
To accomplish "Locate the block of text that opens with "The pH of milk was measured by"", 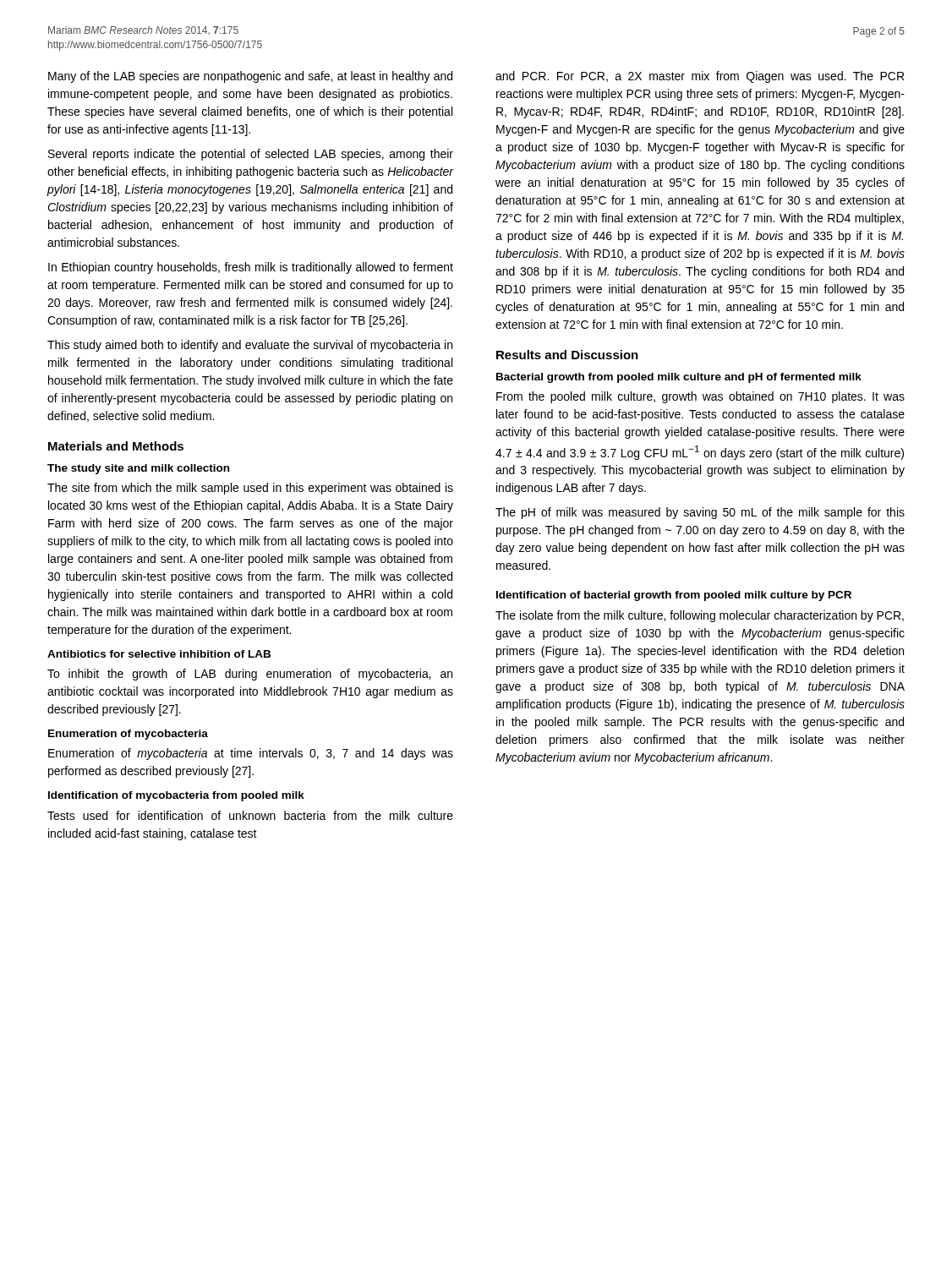I will click(x=700, y=540).
